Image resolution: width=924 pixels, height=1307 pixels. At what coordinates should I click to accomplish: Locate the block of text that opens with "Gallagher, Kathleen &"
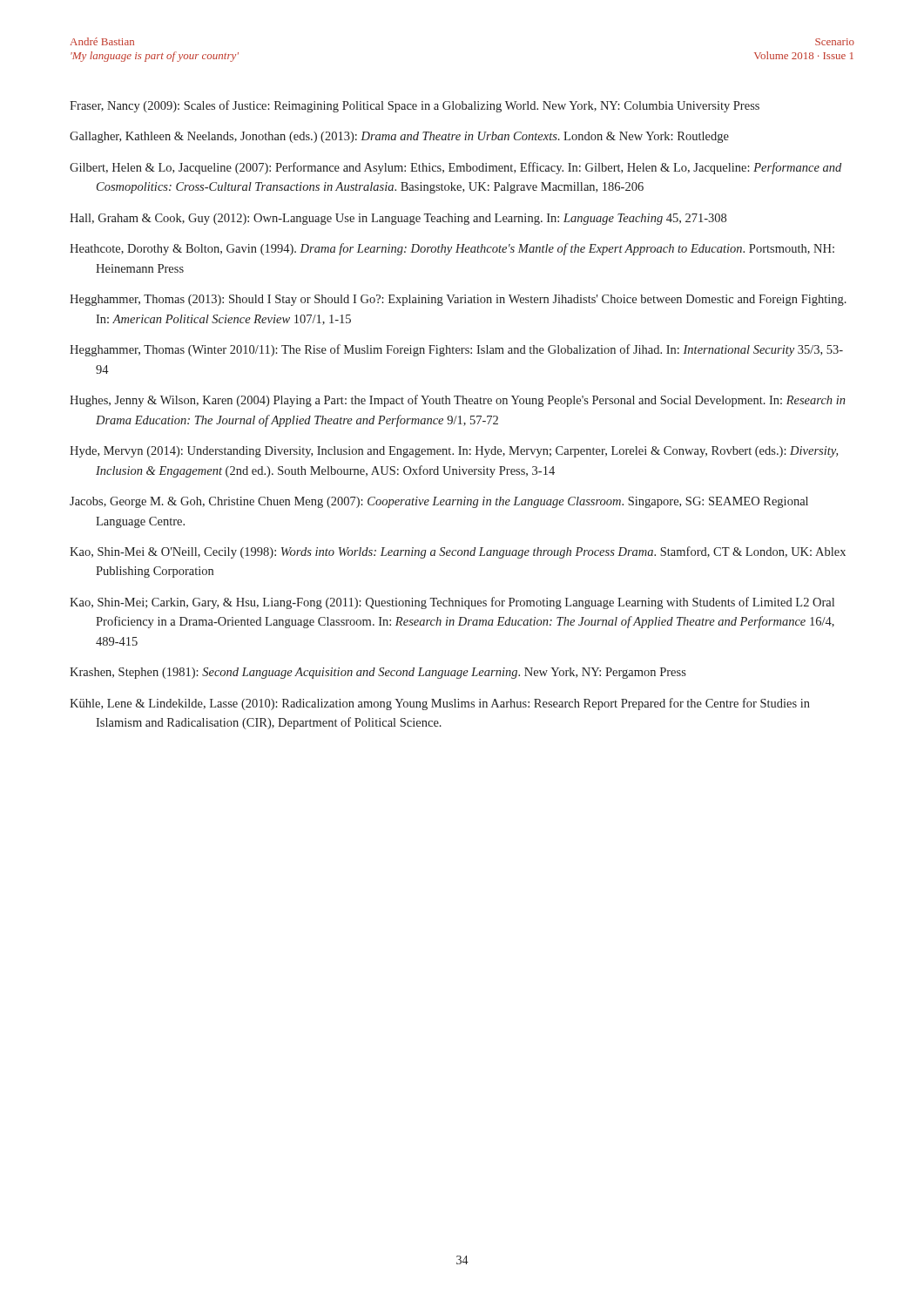click(x=399, y=136)
